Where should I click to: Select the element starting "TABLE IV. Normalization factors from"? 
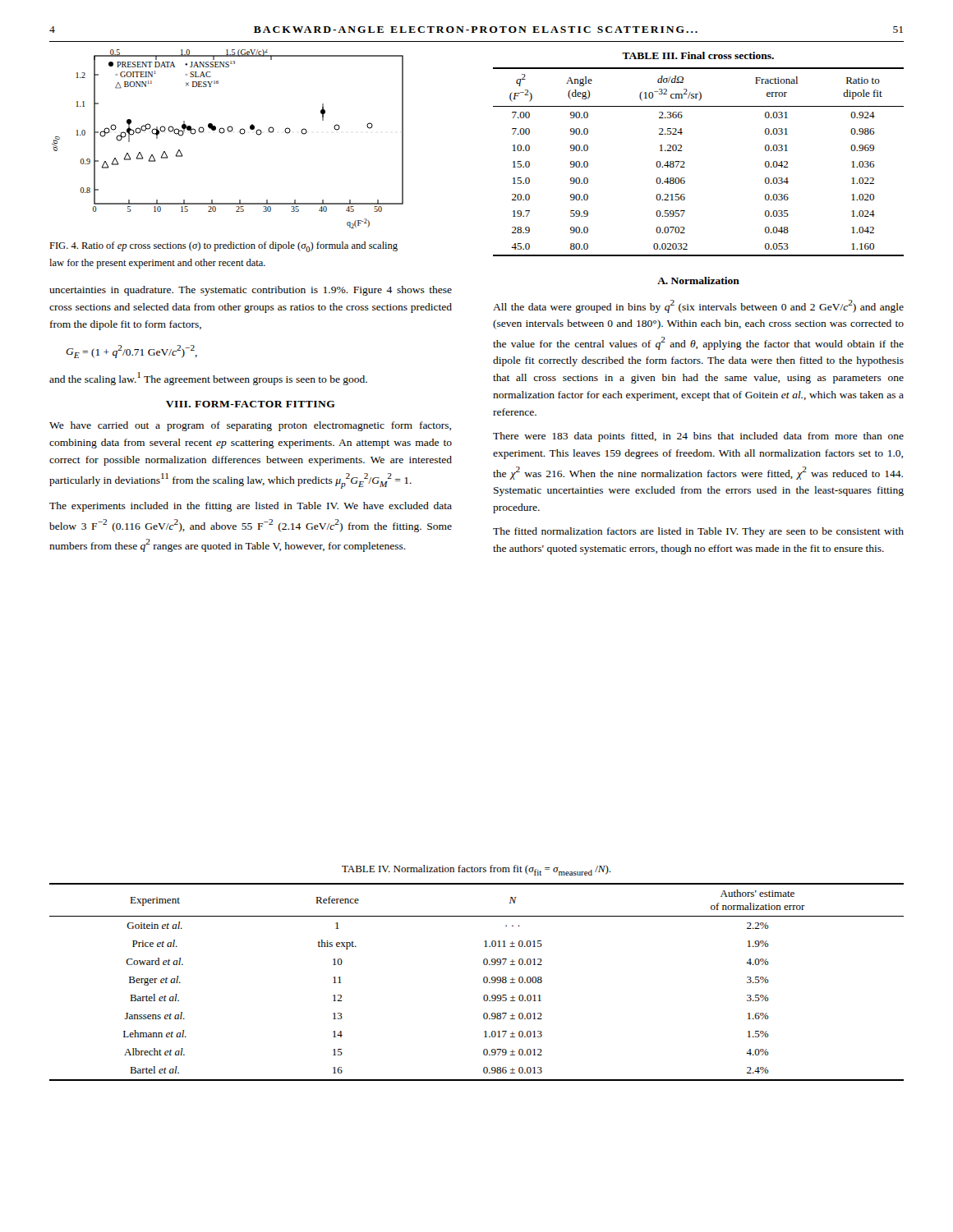tap(476, 870)
